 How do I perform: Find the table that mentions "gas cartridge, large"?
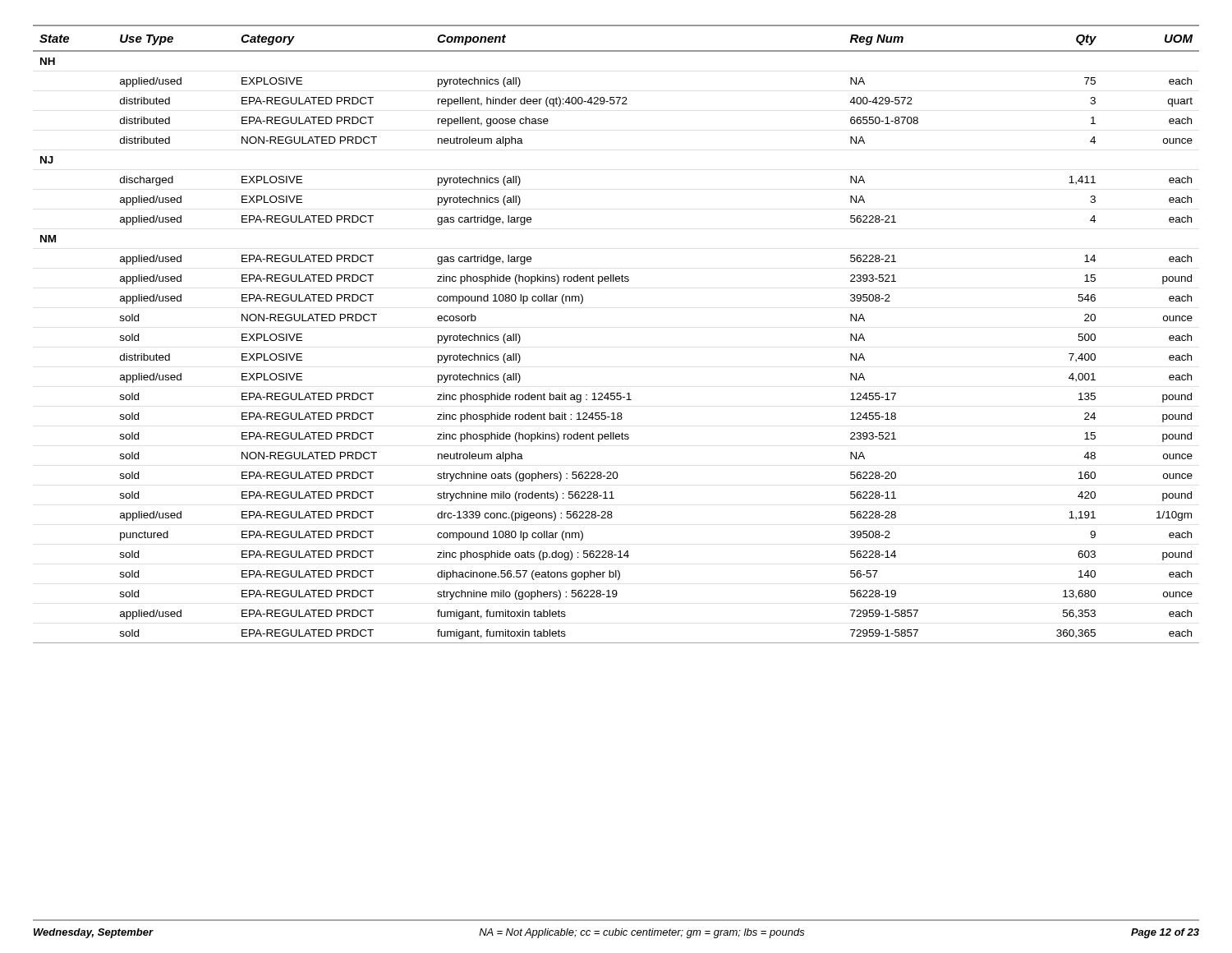(x=616, y=334)
